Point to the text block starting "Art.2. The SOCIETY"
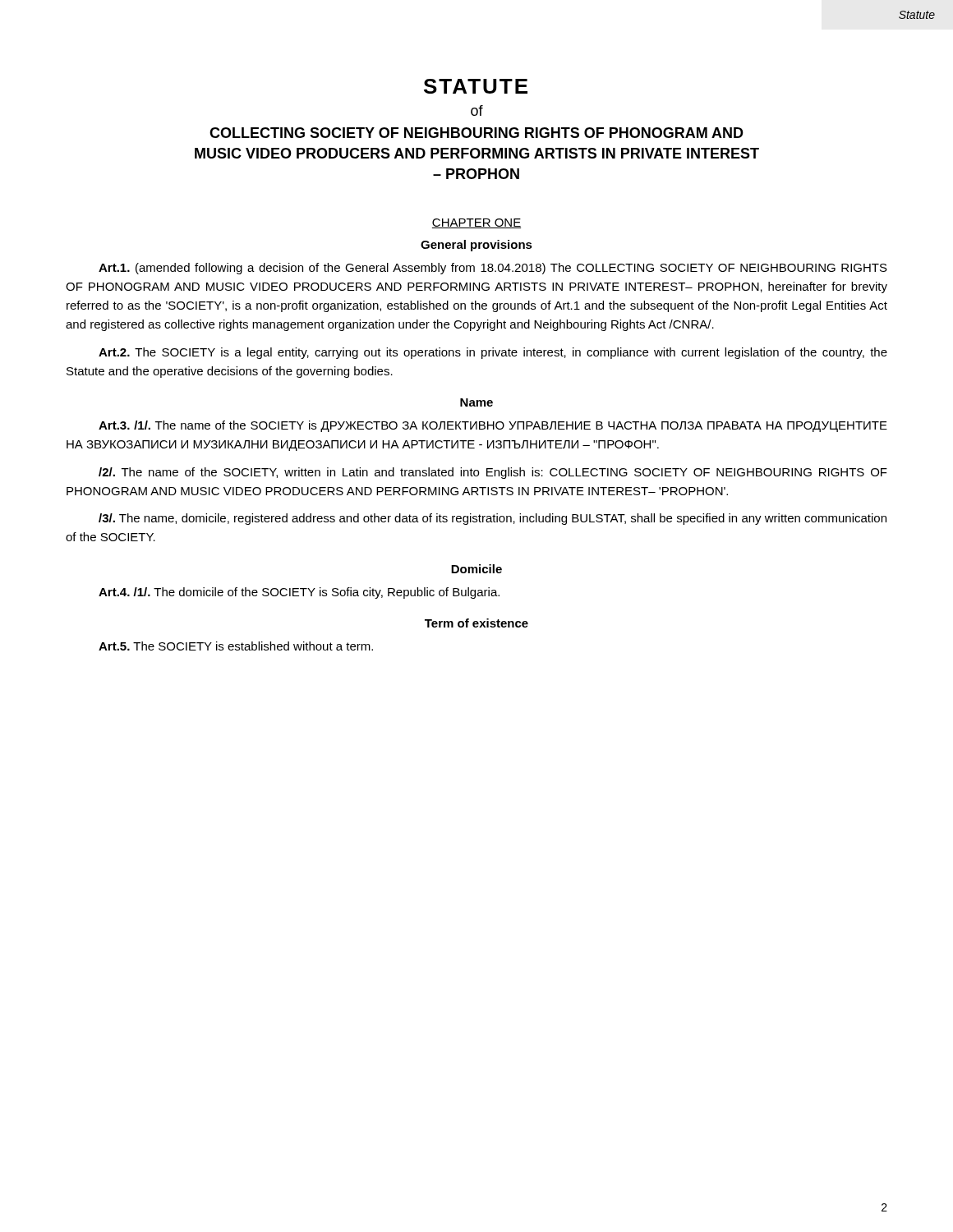The width and height of the screenshot is (953, 1232). (x=476, y=361)
